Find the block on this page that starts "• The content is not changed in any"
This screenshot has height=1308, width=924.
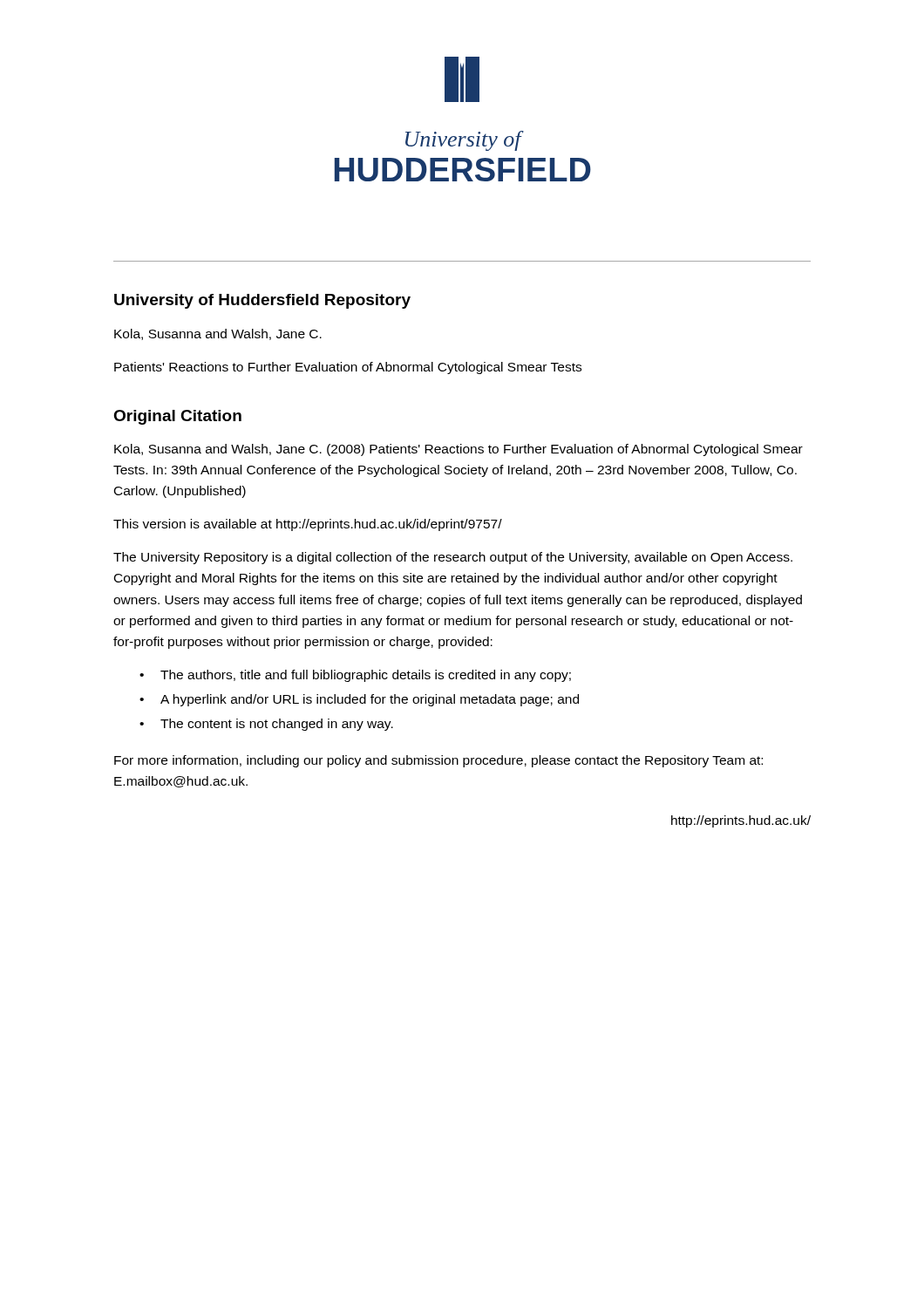[x=267, y=723]
